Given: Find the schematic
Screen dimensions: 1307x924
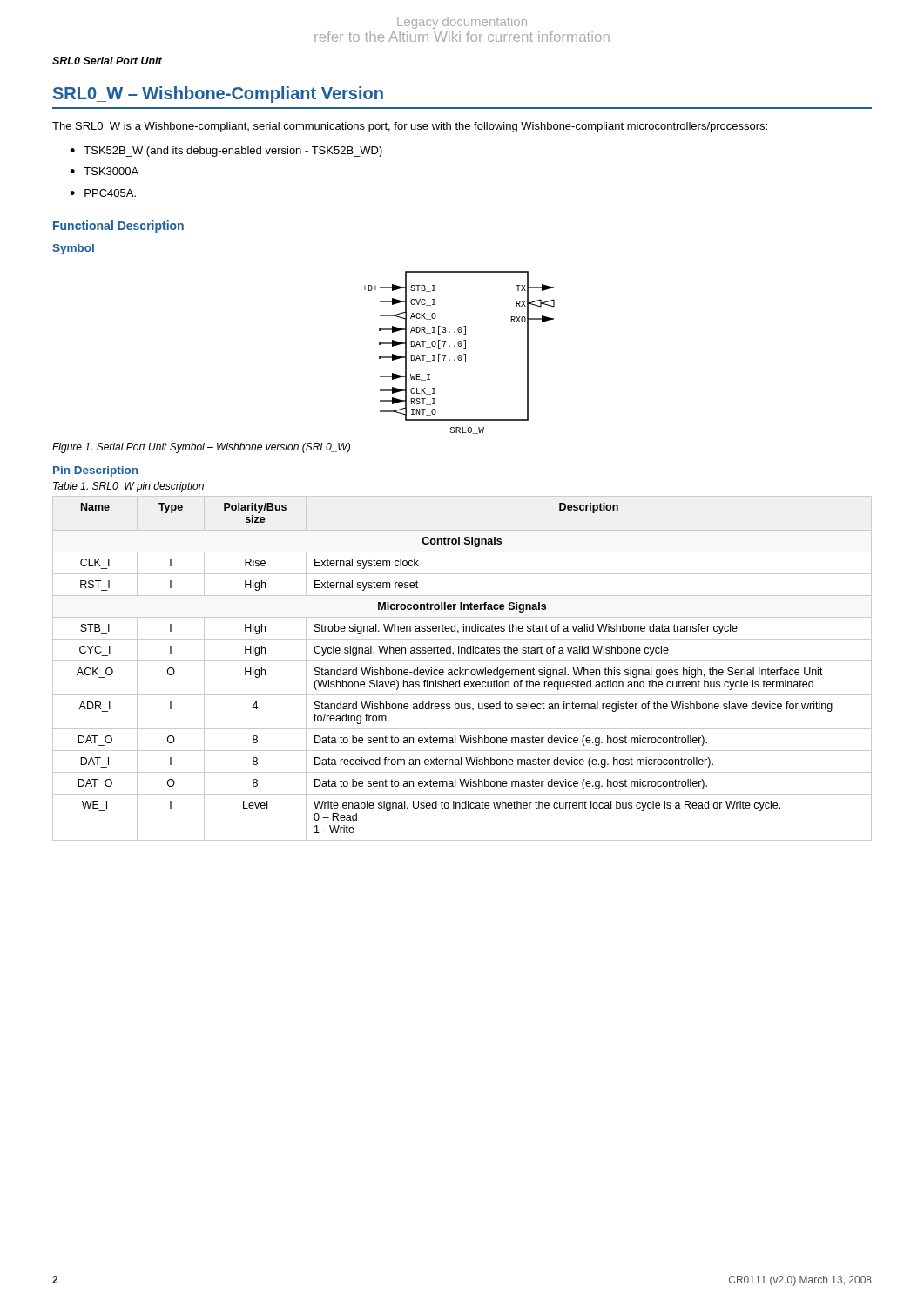Looking at the screenshot, I should (462, 351).
